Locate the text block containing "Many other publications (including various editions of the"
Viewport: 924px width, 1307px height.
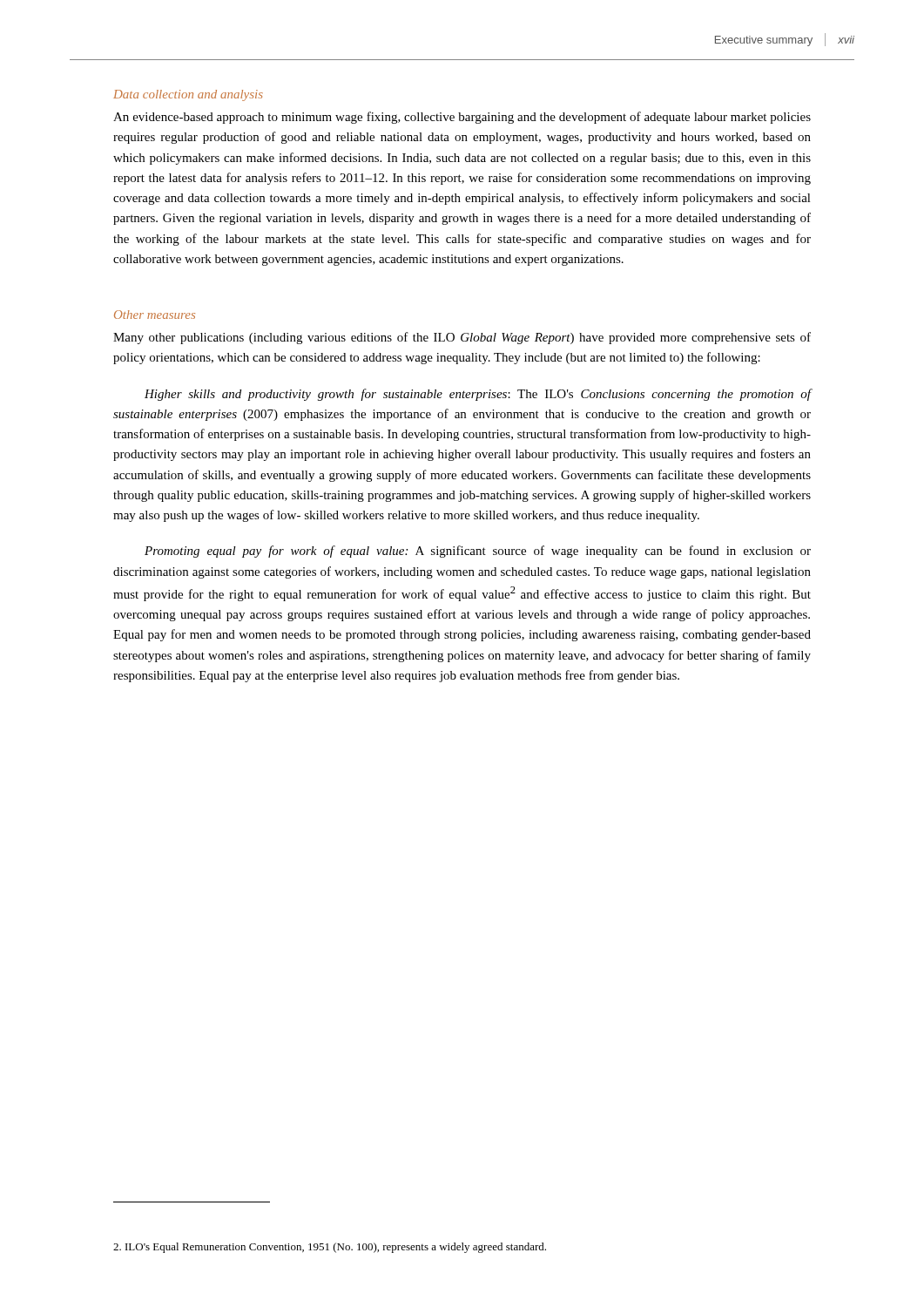(x=462, y=347)
